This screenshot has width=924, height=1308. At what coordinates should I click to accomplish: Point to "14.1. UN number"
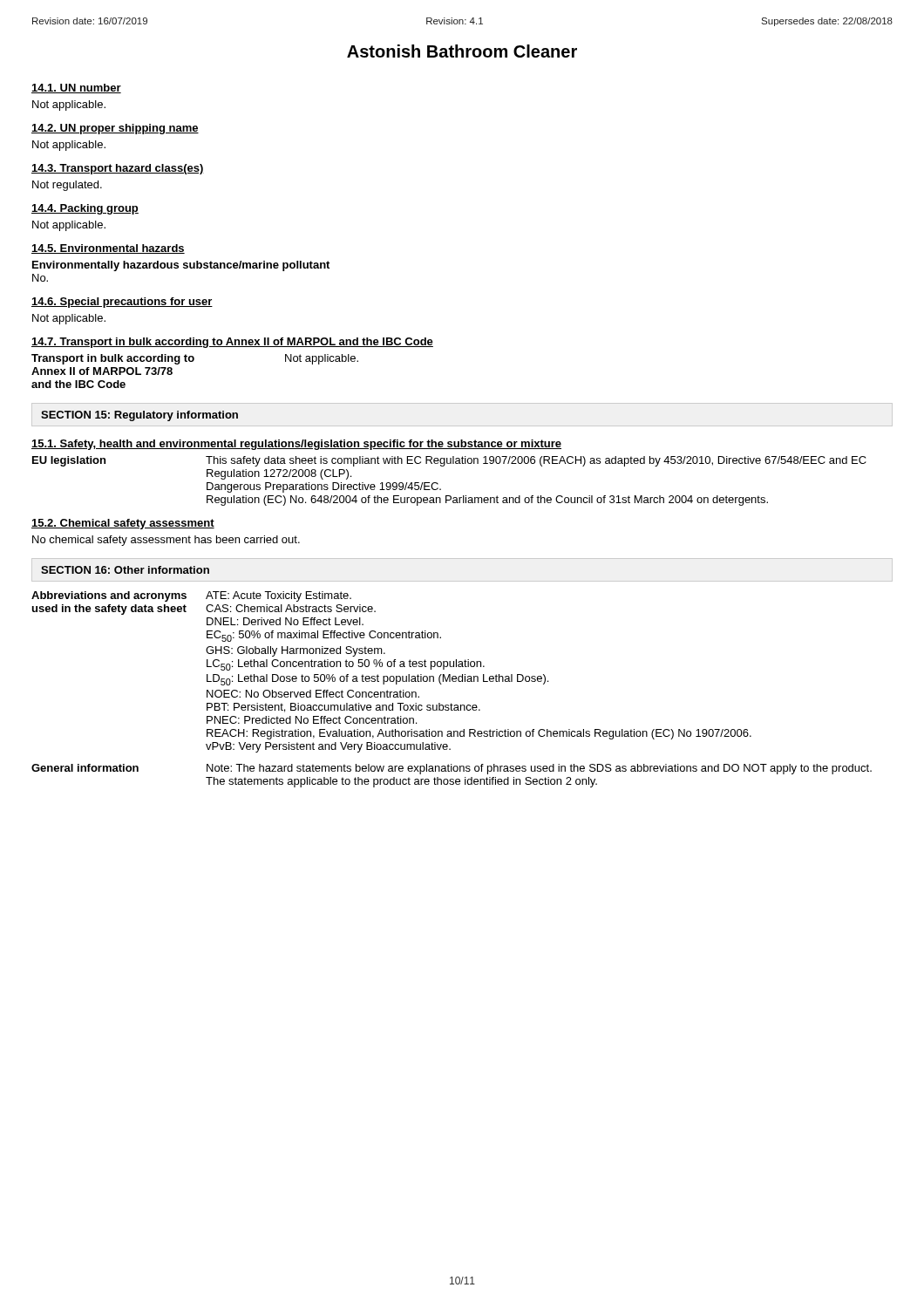(x=76, y=88)
